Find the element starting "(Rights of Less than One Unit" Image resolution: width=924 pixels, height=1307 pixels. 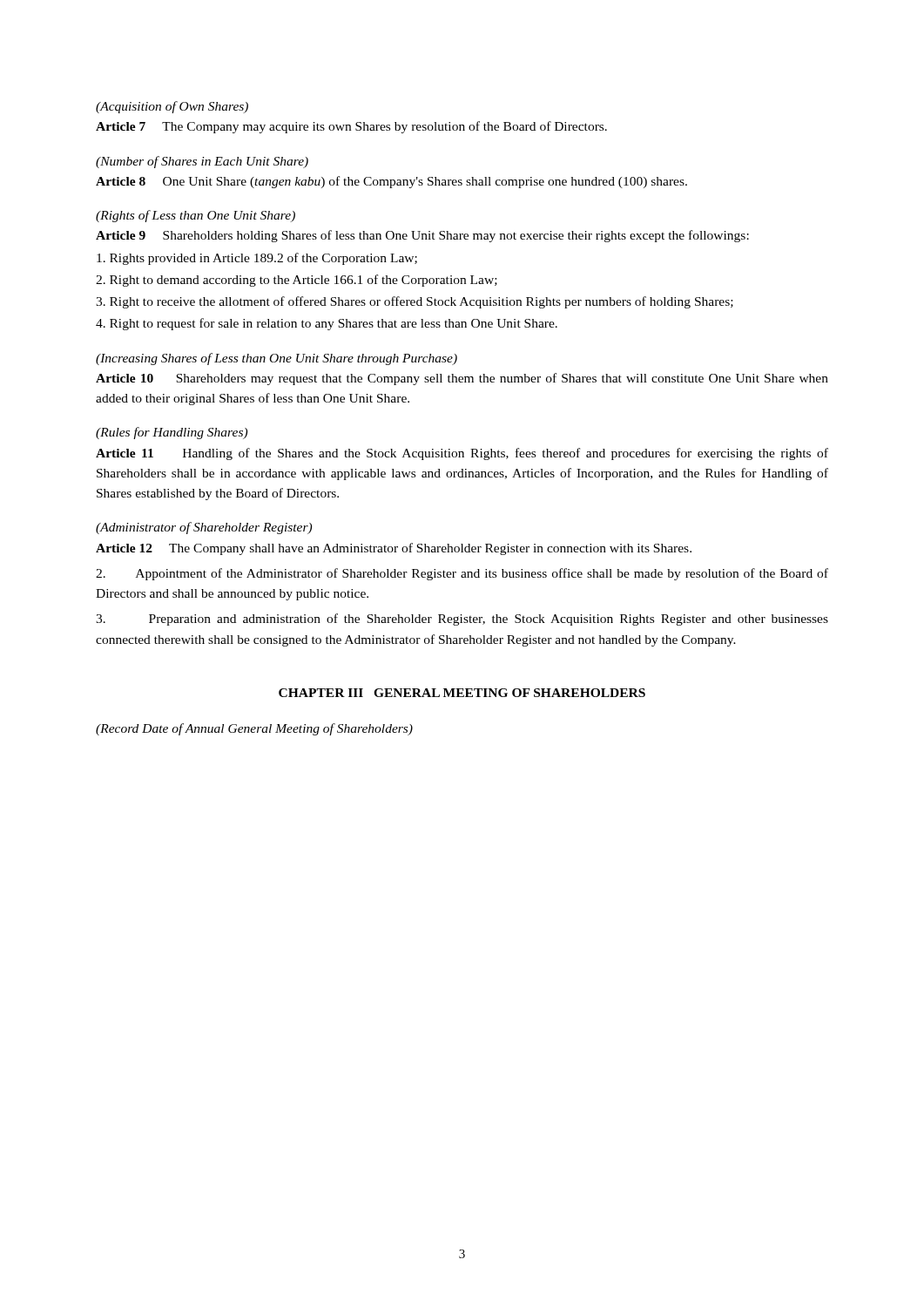point(196,215)
